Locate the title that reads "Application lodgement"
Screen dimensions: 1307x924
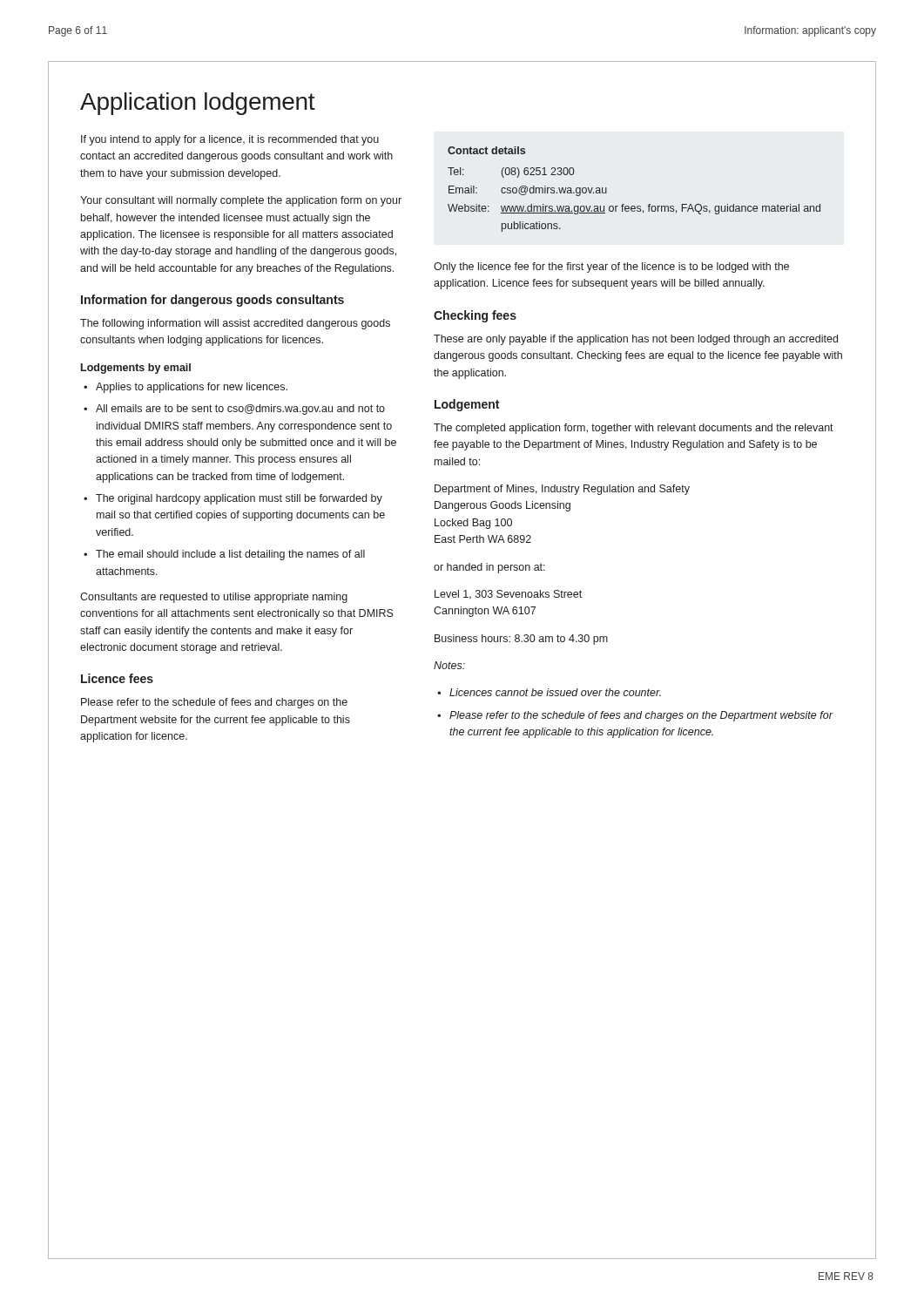198,104
